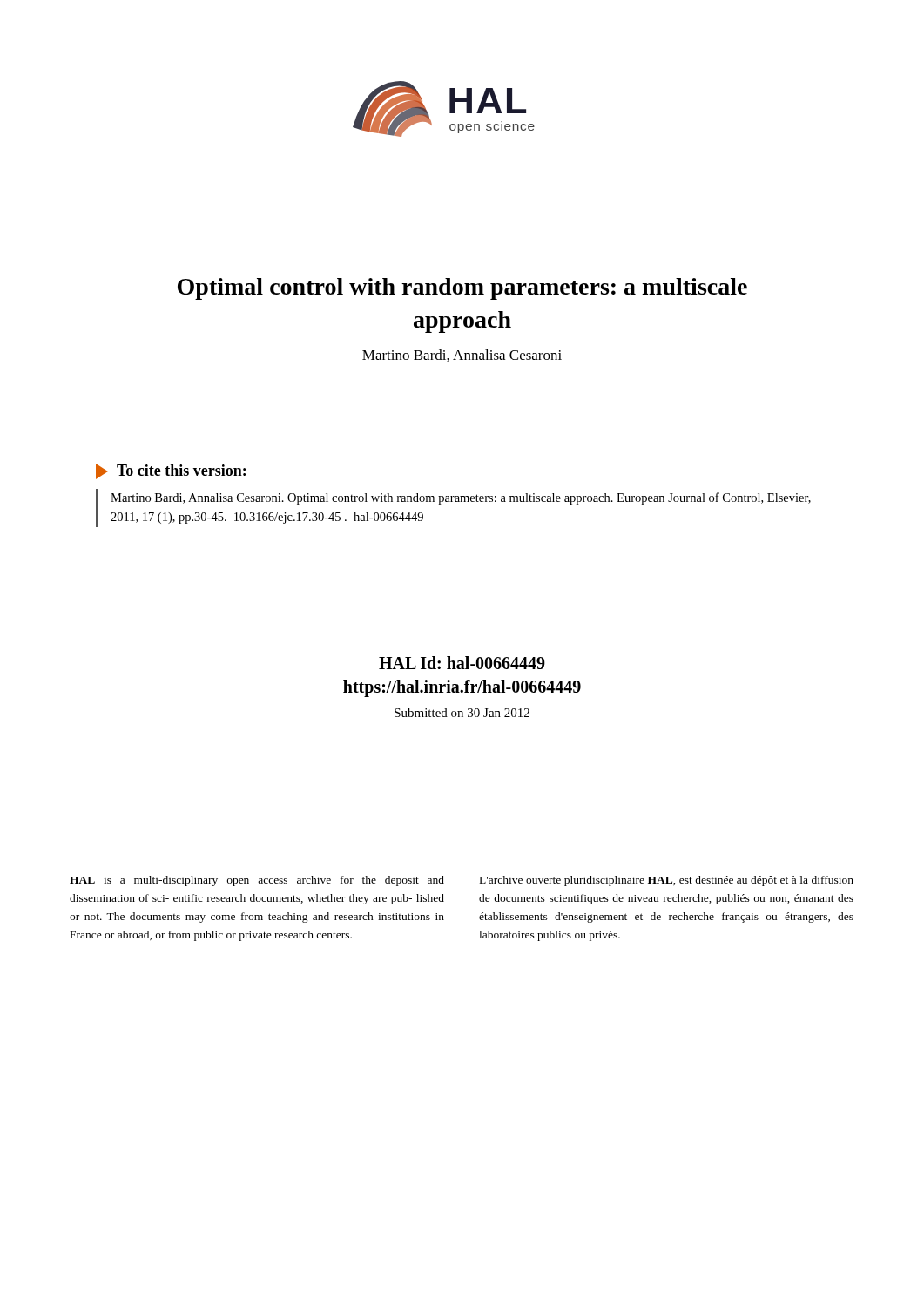Select the text block starting "HAL Id: hal-00664449 https://hal.inria.fr/hal-00664449 Submitted on 30 Jan"

pos(462,687)
